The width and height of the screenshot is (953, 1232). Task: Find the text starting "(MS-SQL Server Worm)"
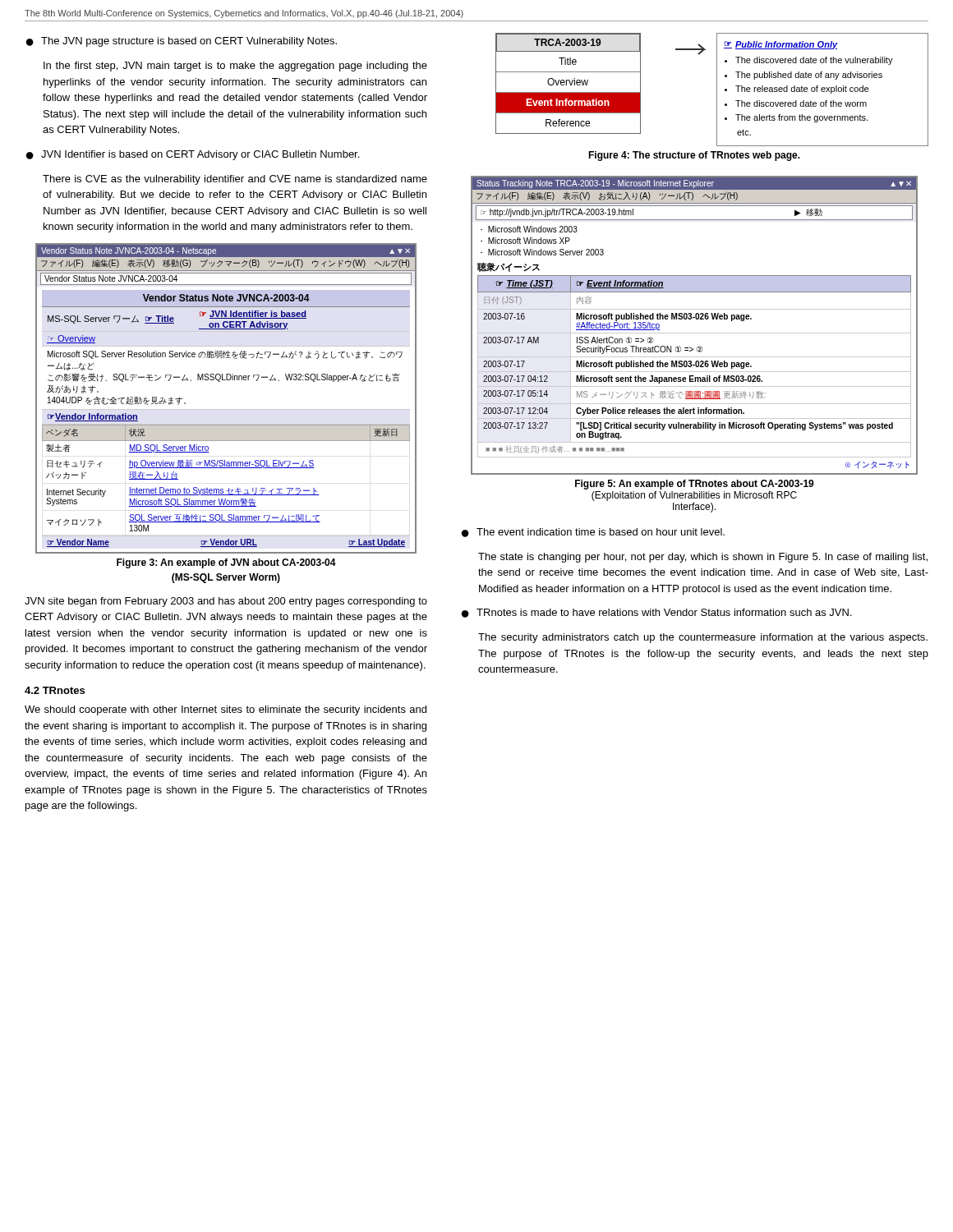pos(226,577)
